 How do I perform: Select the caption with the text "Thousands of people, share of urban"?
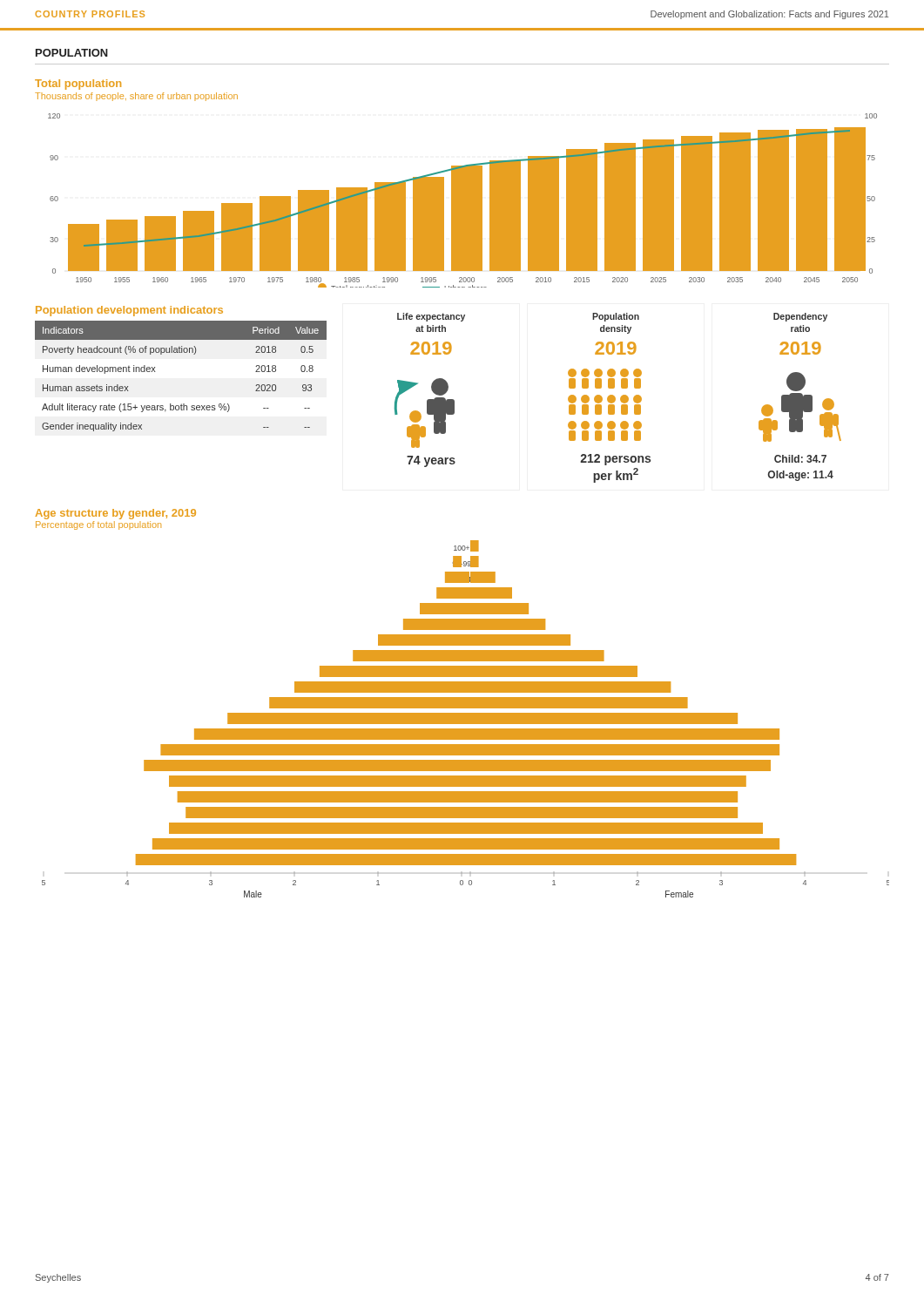point(137,96)
